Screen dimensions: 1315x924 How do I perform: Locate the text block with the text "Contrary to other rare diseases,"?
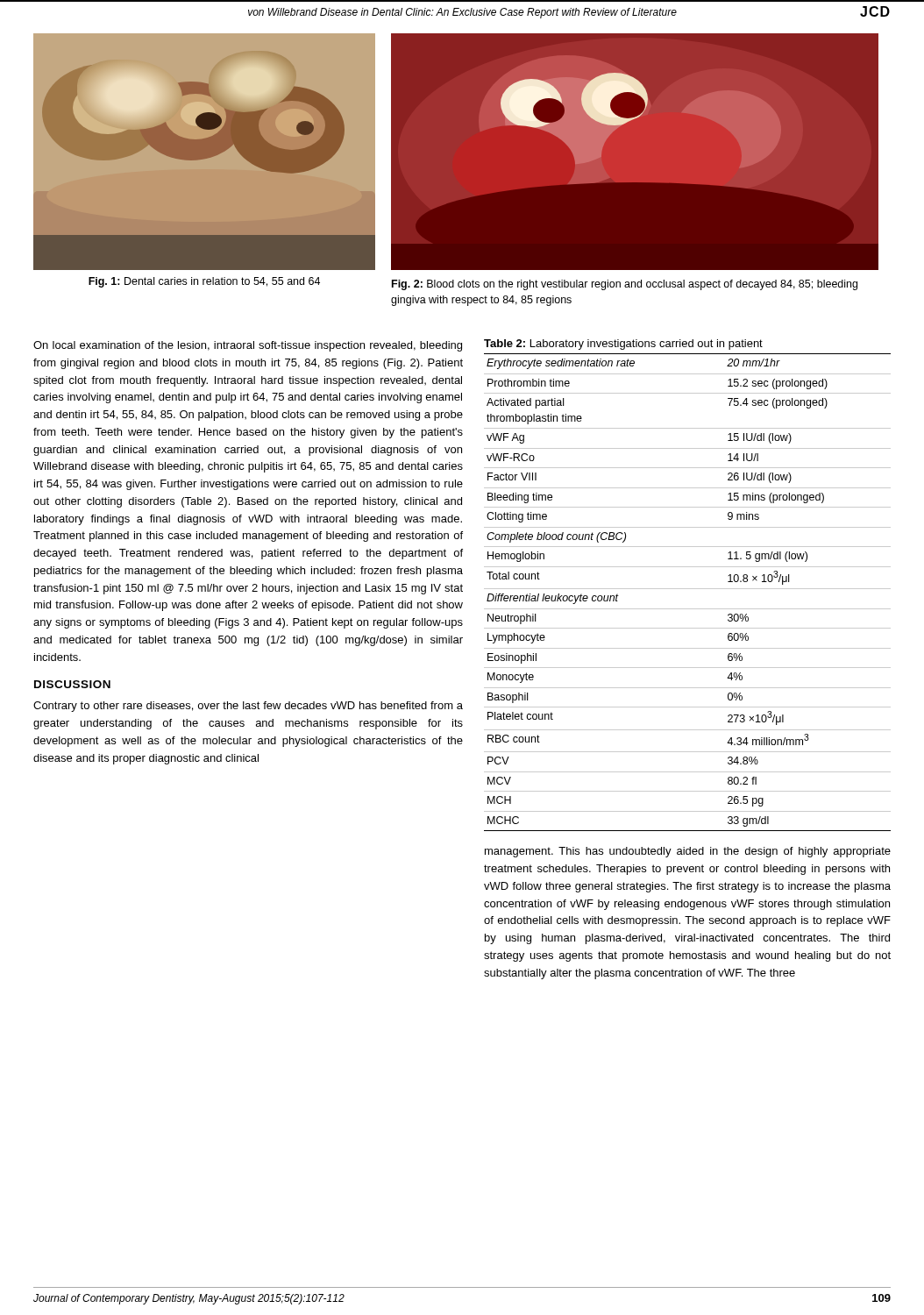(248, 731)
